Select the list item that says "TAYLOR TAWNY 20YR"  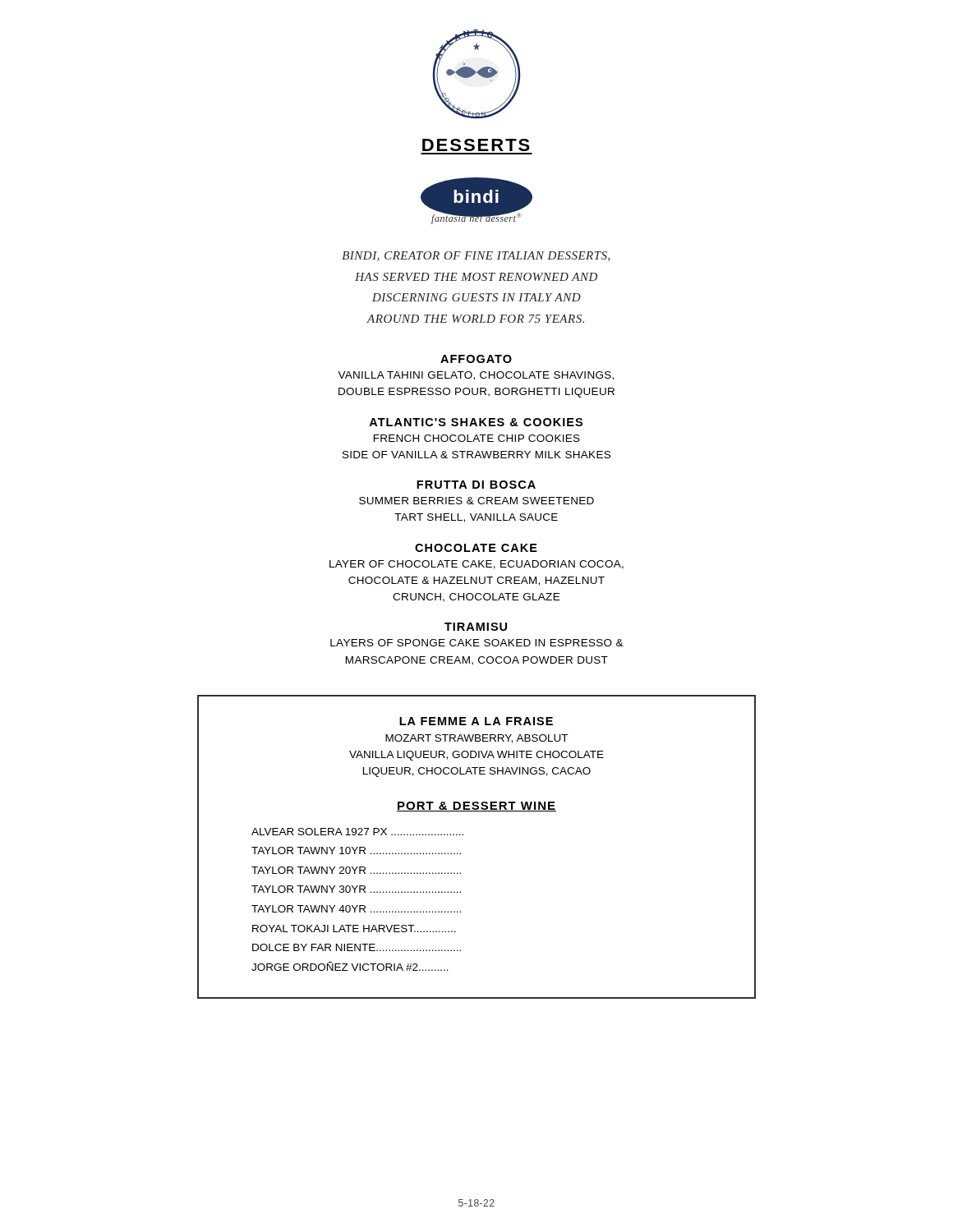click(357, 870)
